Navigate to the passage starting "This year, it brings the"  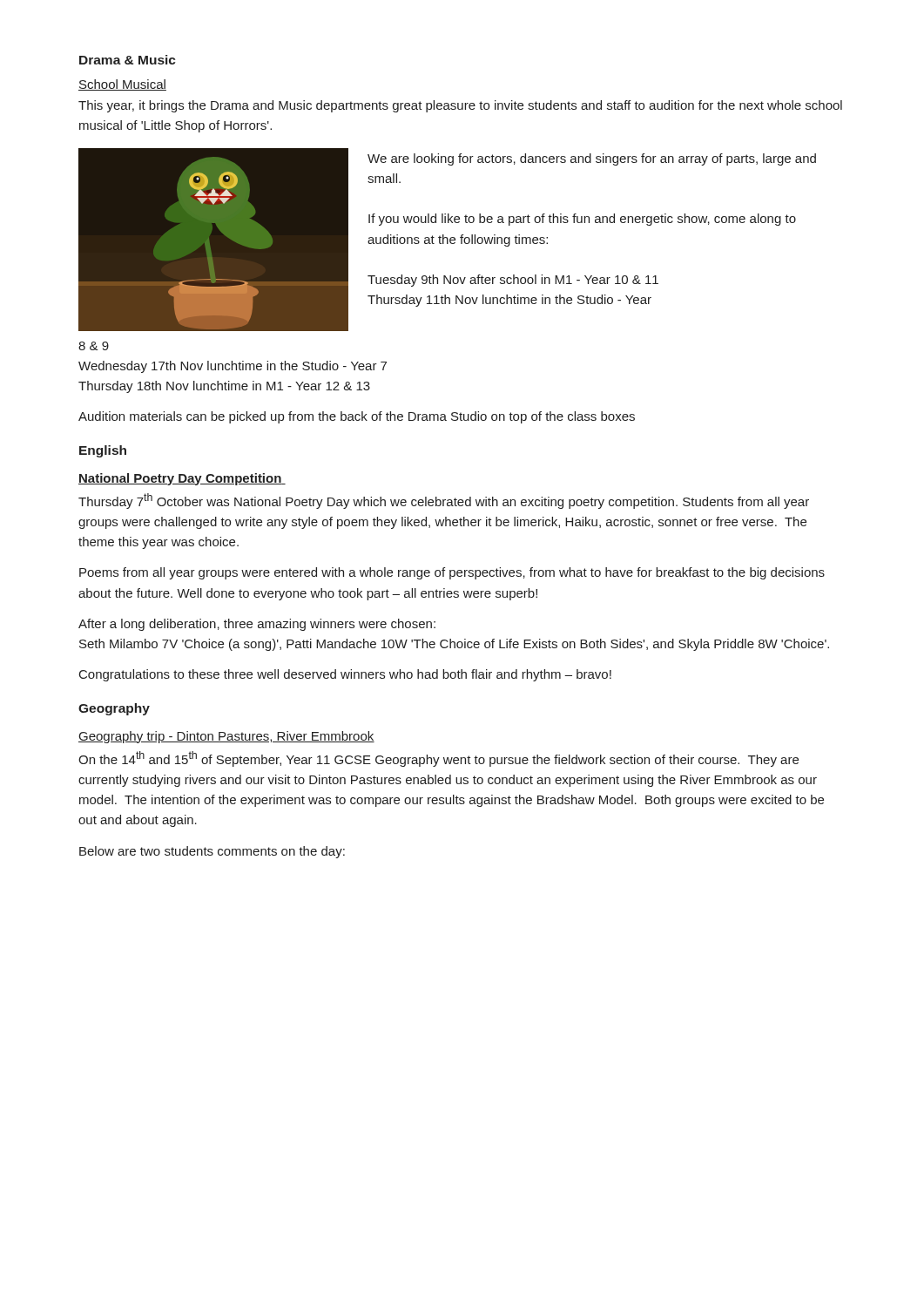[x=461, y=115]
